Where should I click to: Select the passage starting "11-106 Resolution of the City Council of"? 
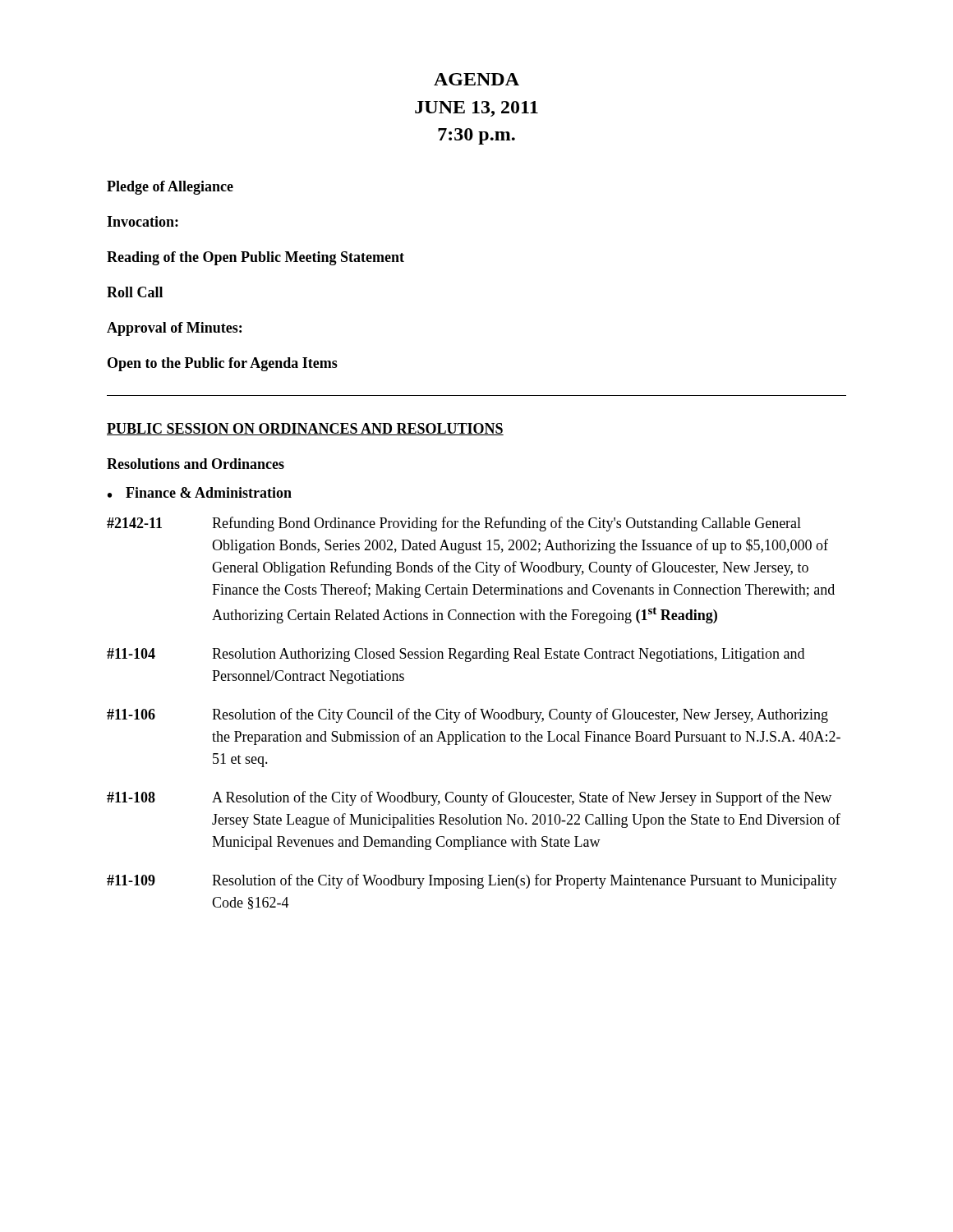point(476,737)
